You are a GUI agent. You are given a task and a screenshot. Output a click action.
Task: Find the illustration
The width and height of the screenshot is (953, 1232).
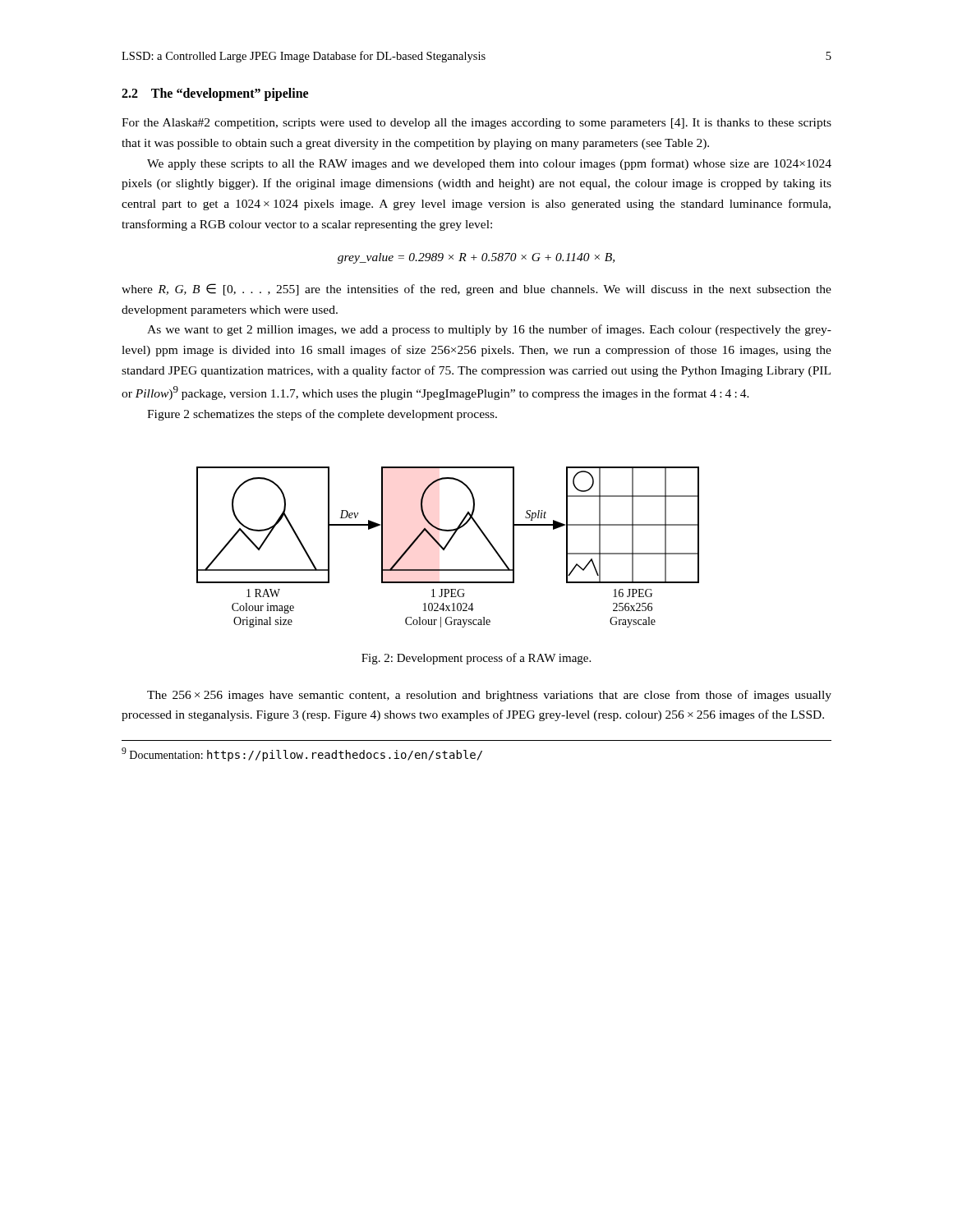[476, 547]
